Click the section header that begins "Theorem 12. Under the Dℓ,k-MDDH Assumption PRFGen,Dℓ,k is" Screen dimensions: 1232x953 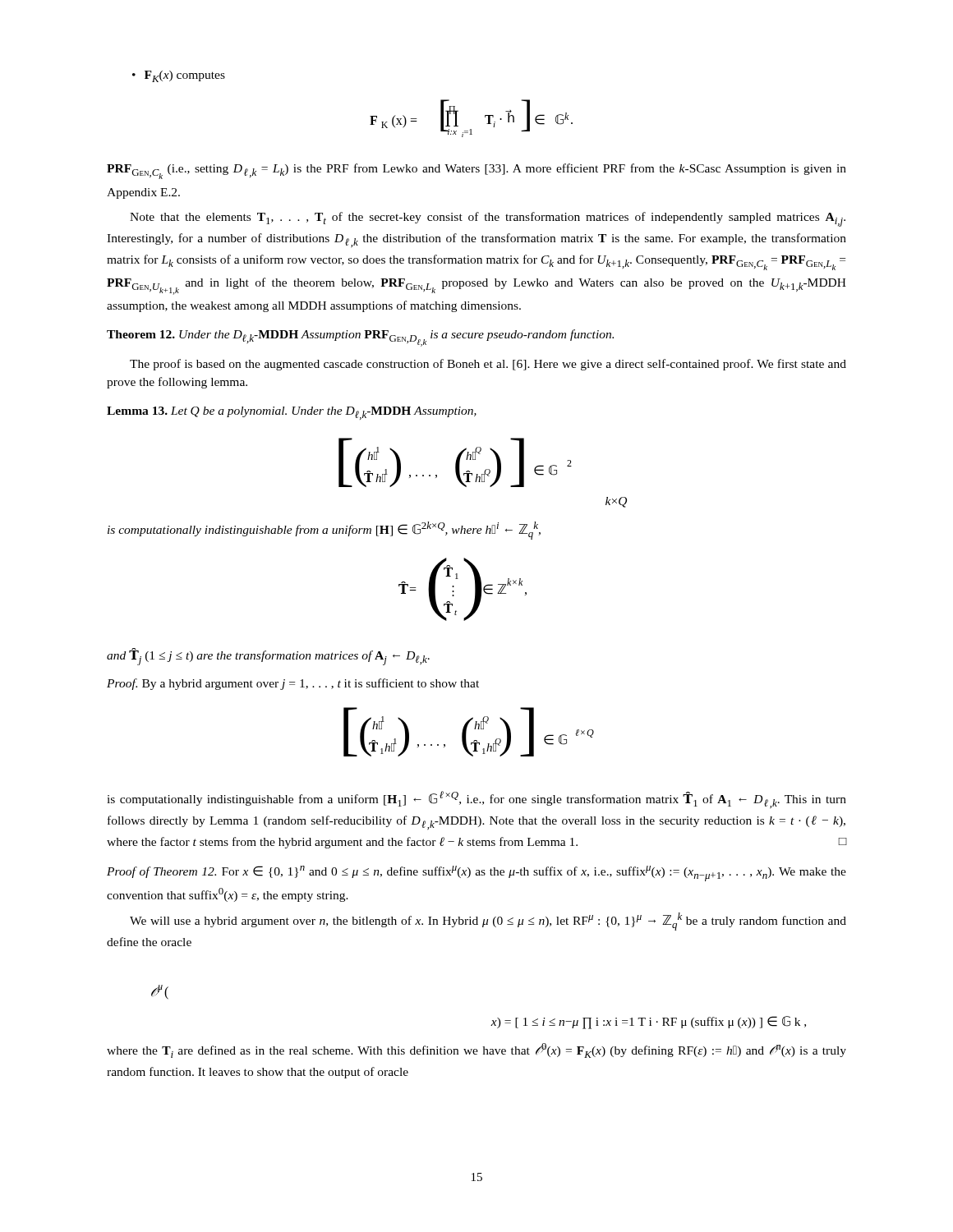tap(361, 336)
